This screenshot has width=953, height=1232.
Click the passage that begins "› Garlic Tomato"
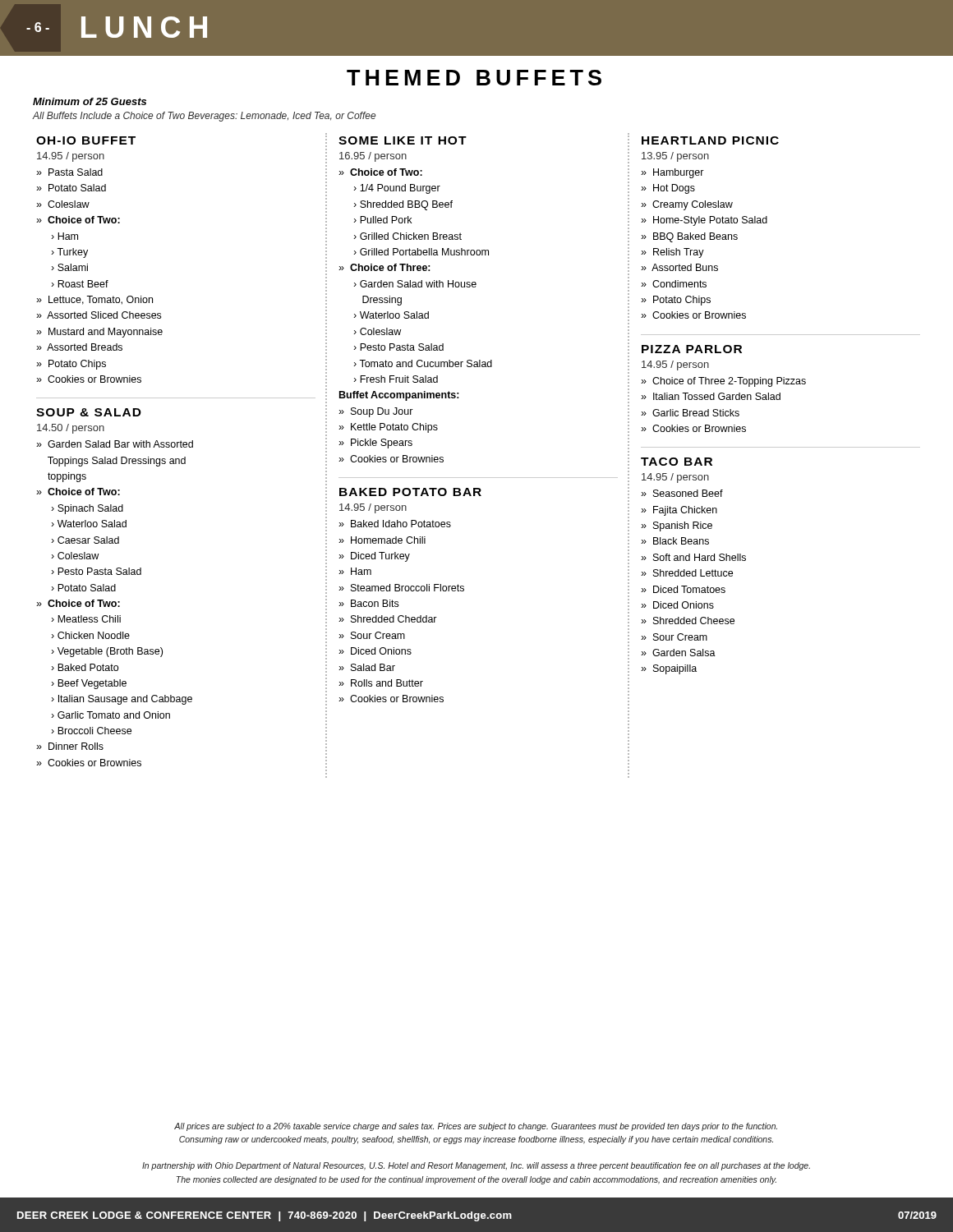tap(111, 715)
